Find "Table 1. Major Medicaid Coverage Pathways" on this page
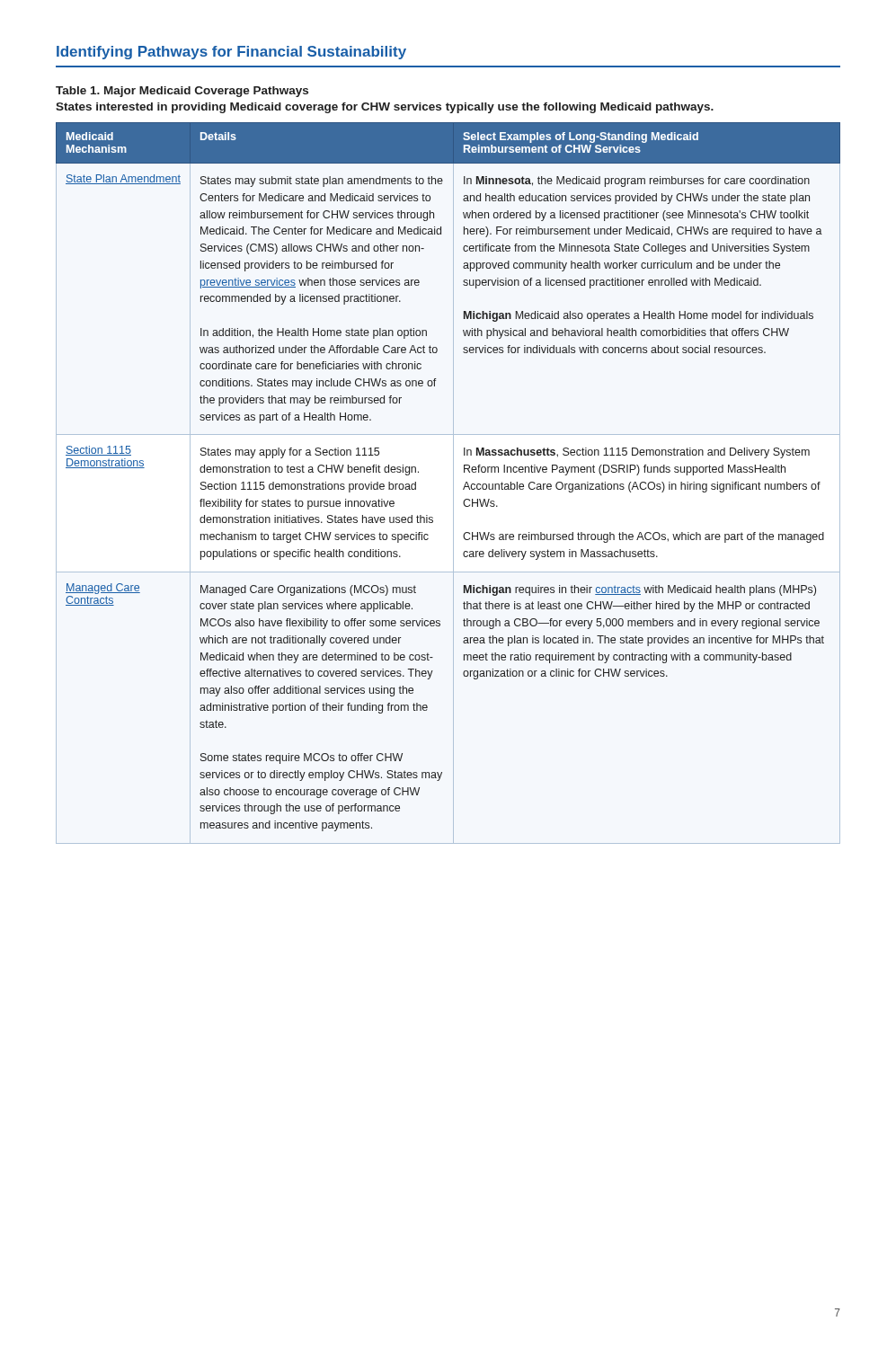Image resolution: width=896 pixels, height=1348 pixels. [x=182, y=90]
